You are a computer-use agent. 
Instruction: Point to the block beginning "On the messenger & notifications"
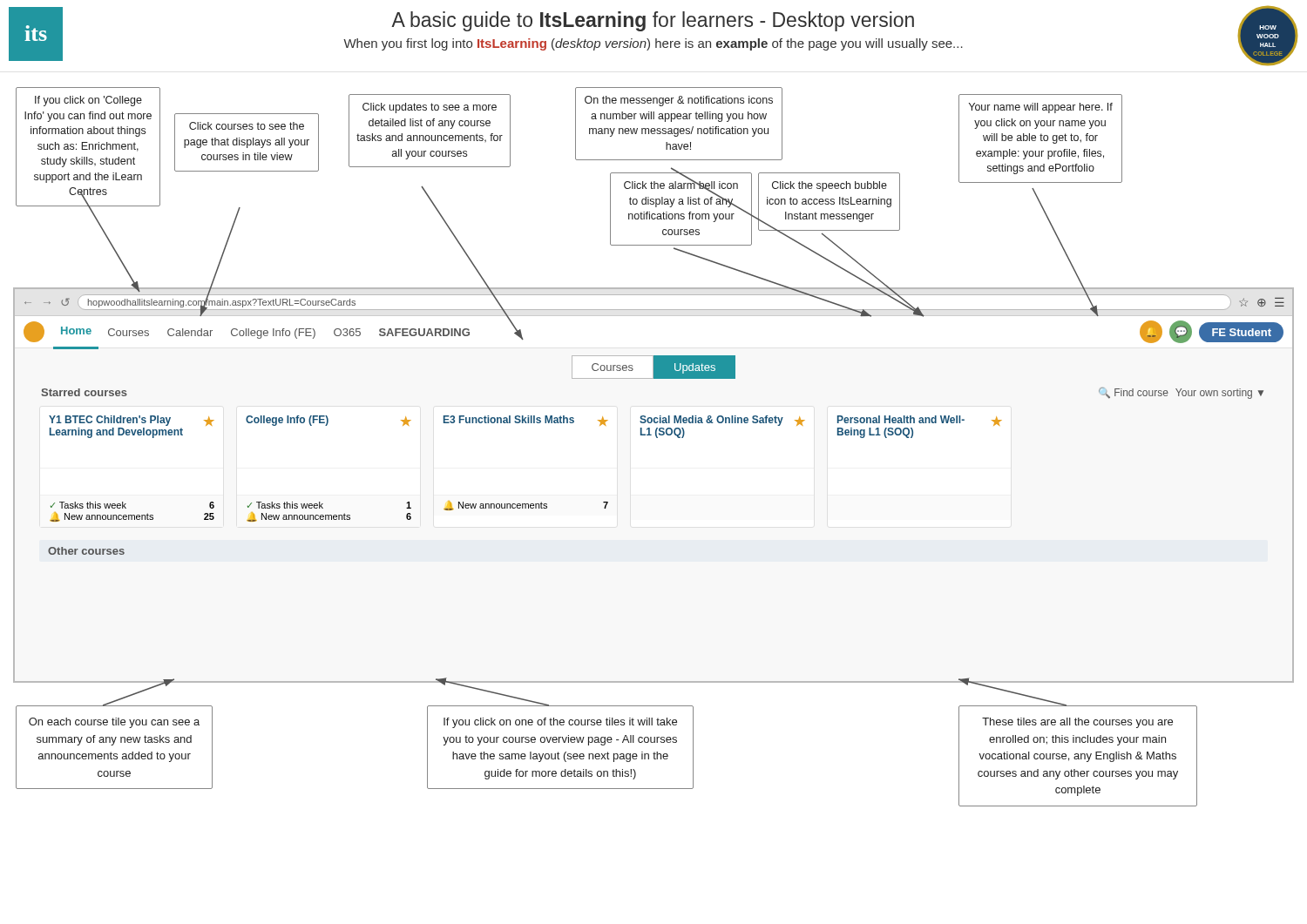pos(679,123)
